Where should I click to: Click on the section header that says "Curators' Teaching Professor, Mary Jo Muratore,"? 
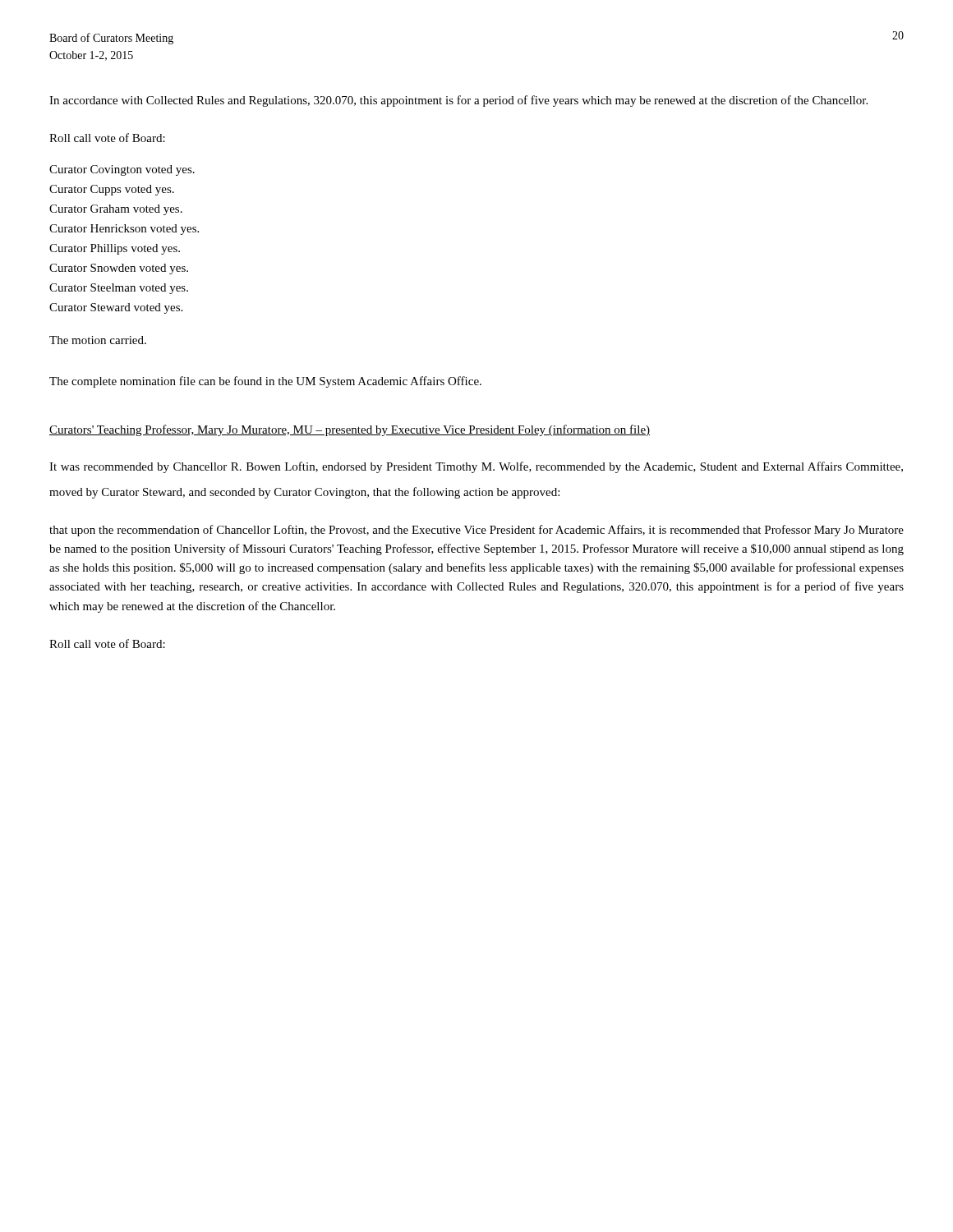click(350, 430)
